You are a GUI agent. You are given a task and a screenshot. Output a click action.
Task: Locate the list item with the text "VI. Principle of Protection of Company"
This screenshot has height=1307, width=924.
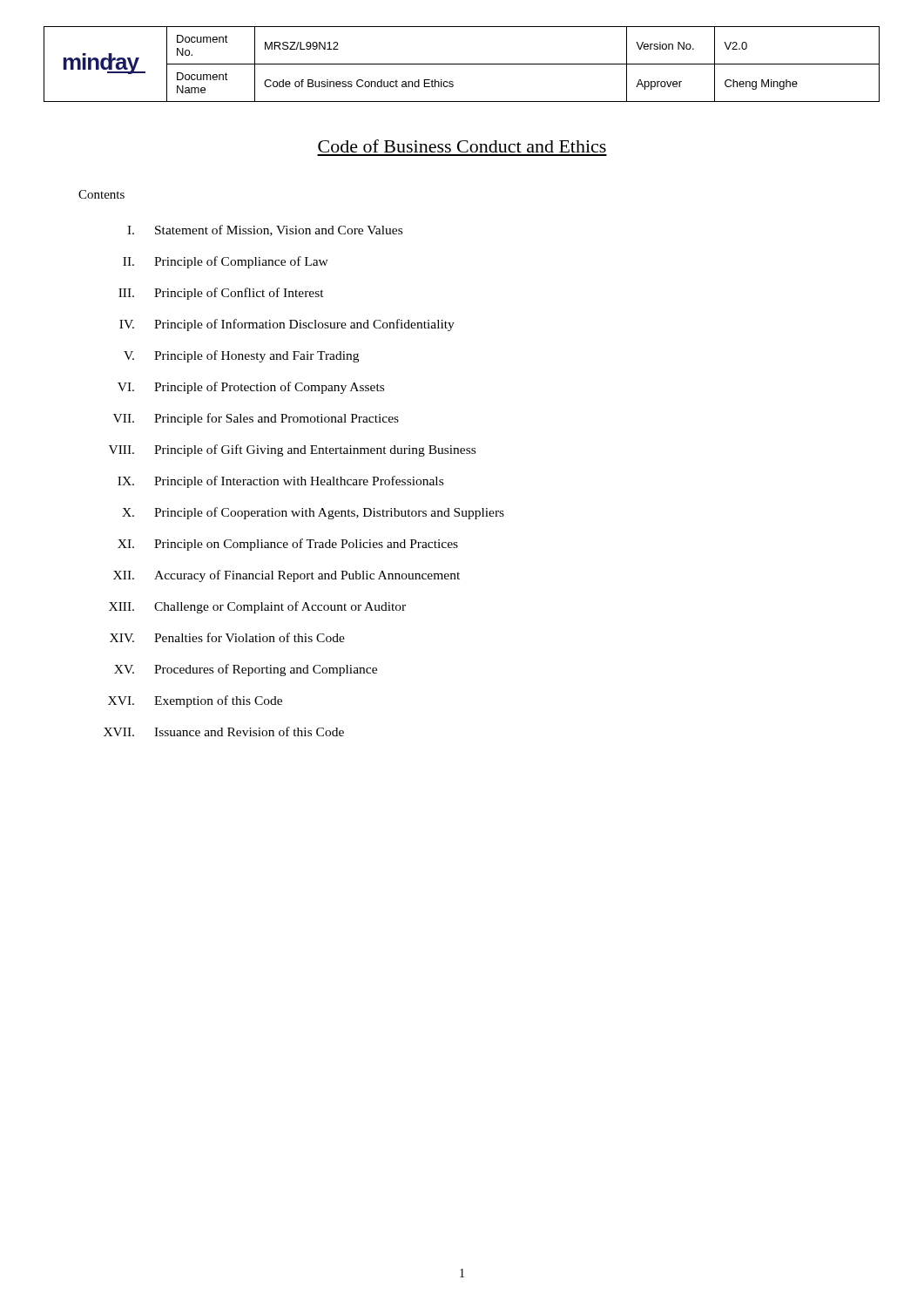(x=251, y=388)
